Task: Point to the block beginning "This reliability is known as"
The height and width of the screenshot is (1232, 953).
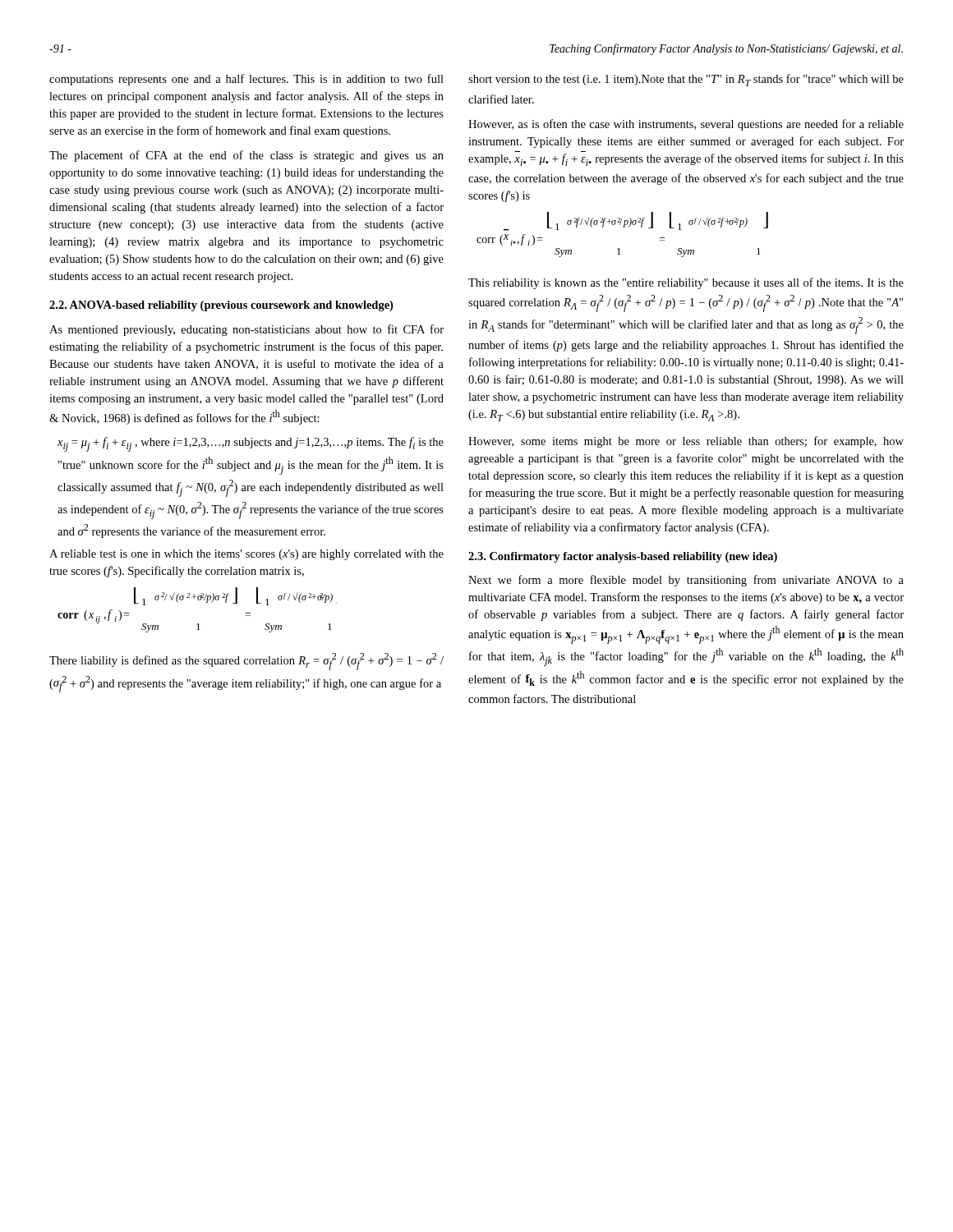Action: [x=686, y=405]
